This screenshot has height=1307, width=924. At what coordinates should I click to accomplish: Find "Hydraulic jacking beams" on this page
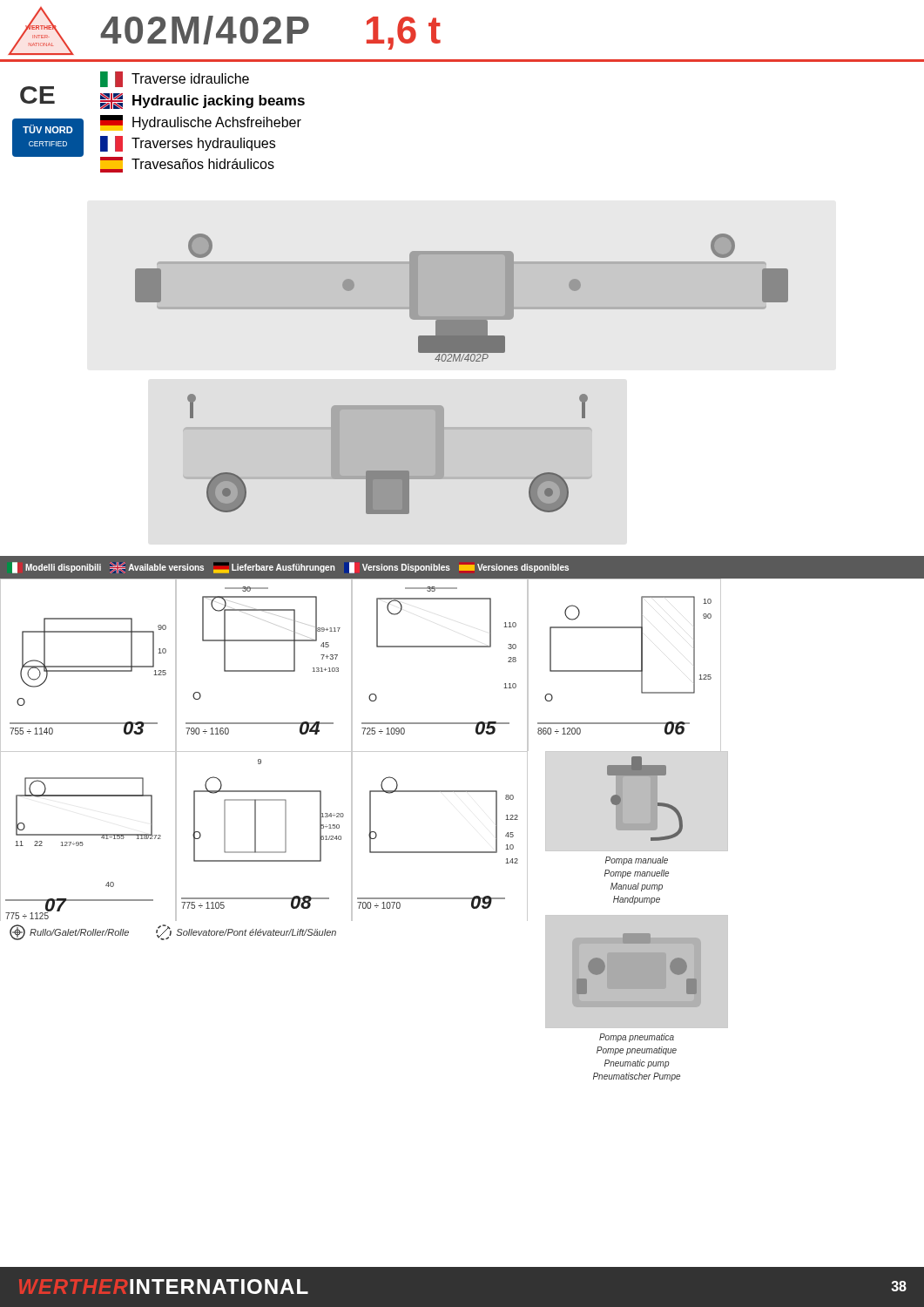click(x=203, y=101)
